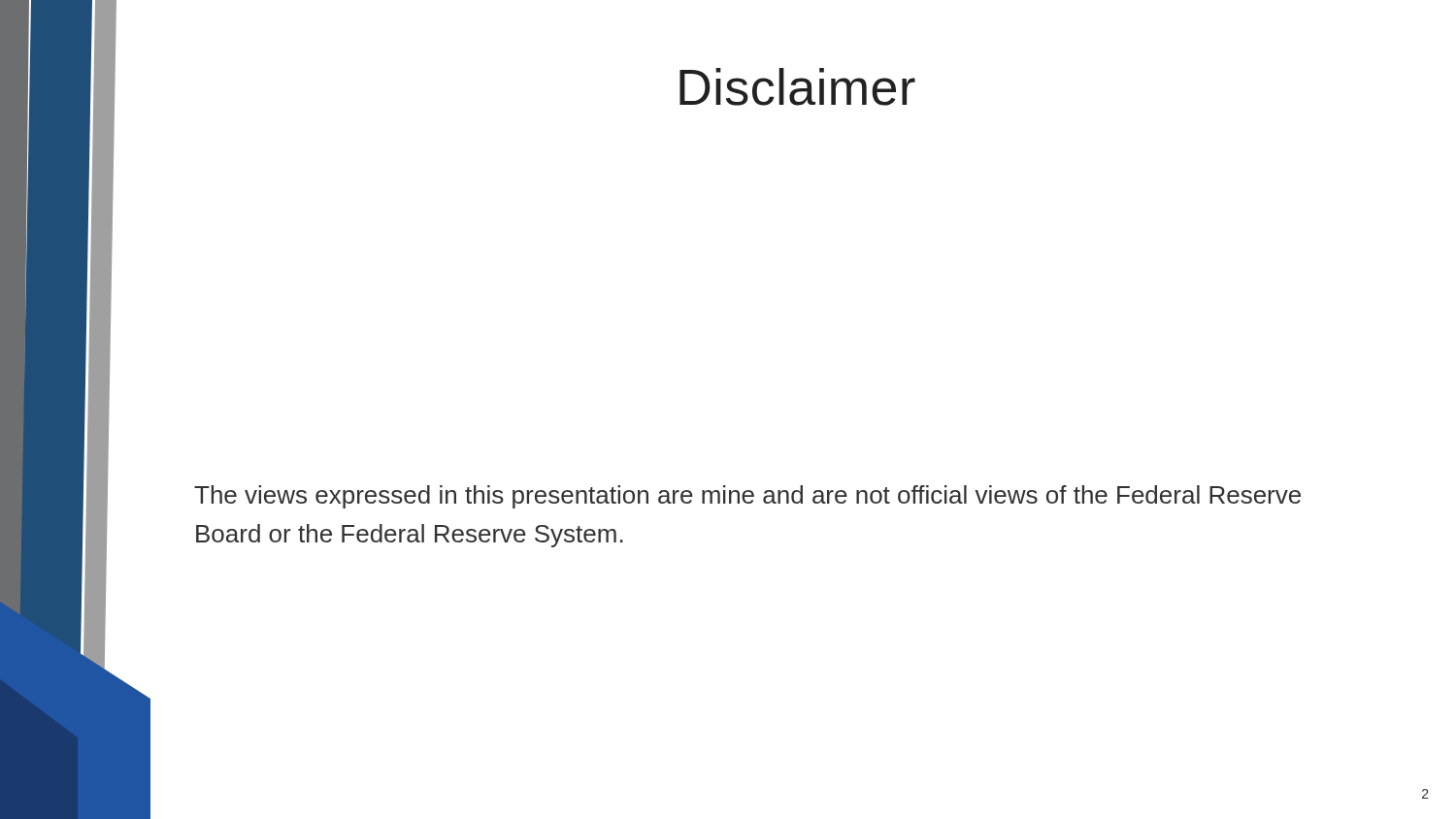Screen dimensions: 819x1456
Task: Click on the illustration
Action: tap(75, 410)
